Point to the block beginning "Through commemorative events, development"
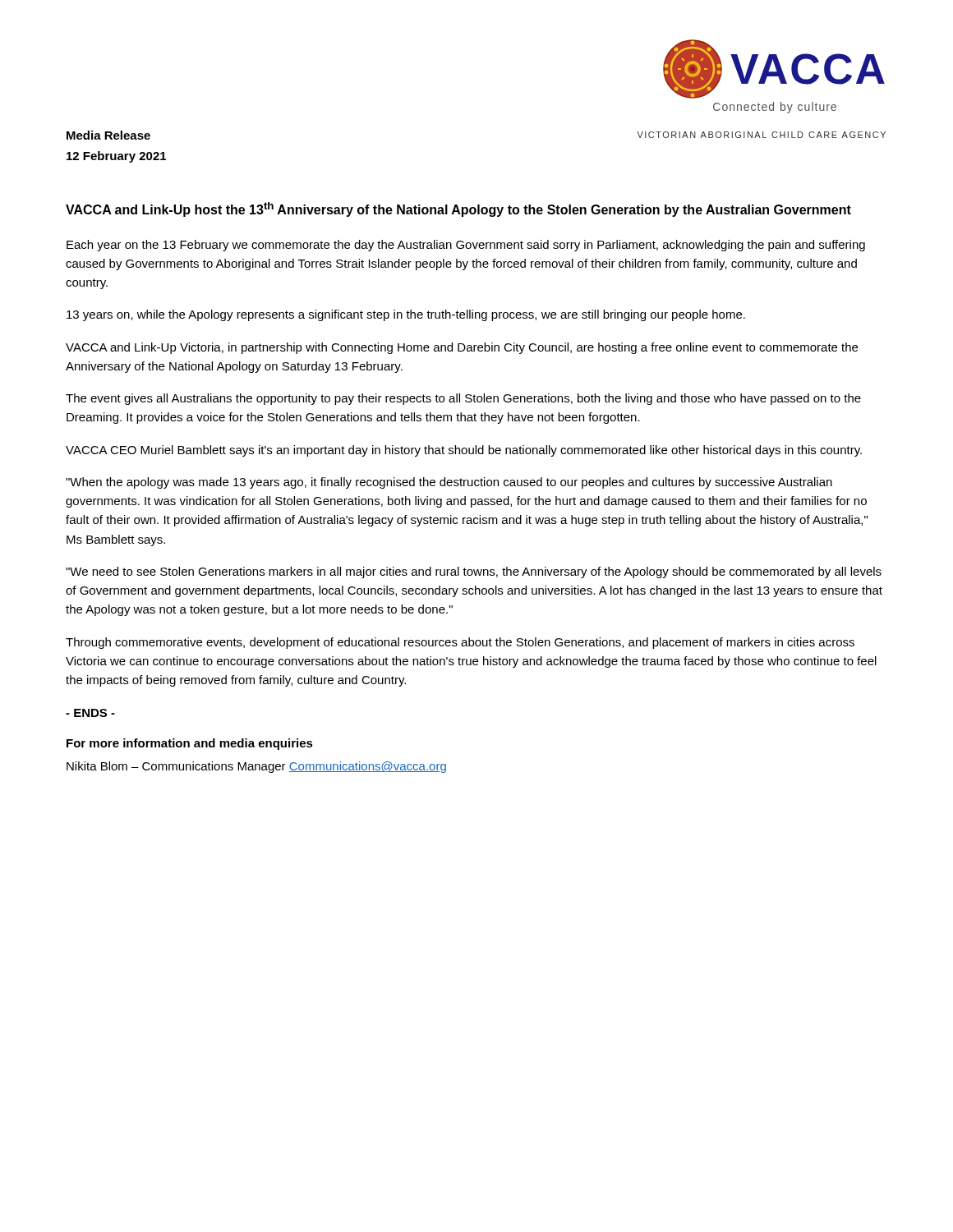The width and height of the screenshot is (953, 1232). point(471,661)
